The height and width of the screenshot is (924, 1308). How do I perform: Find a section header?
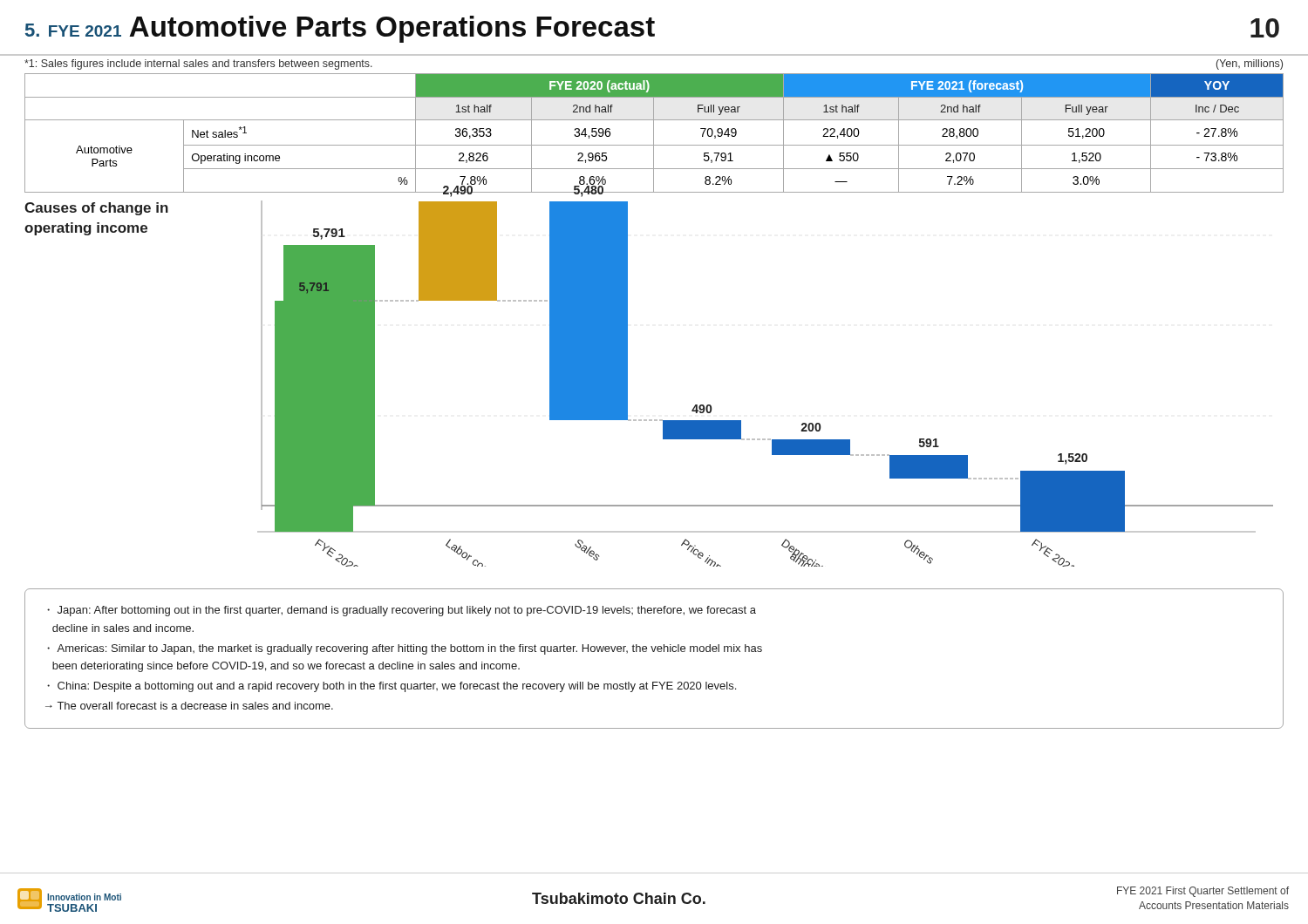click(97, 218)
